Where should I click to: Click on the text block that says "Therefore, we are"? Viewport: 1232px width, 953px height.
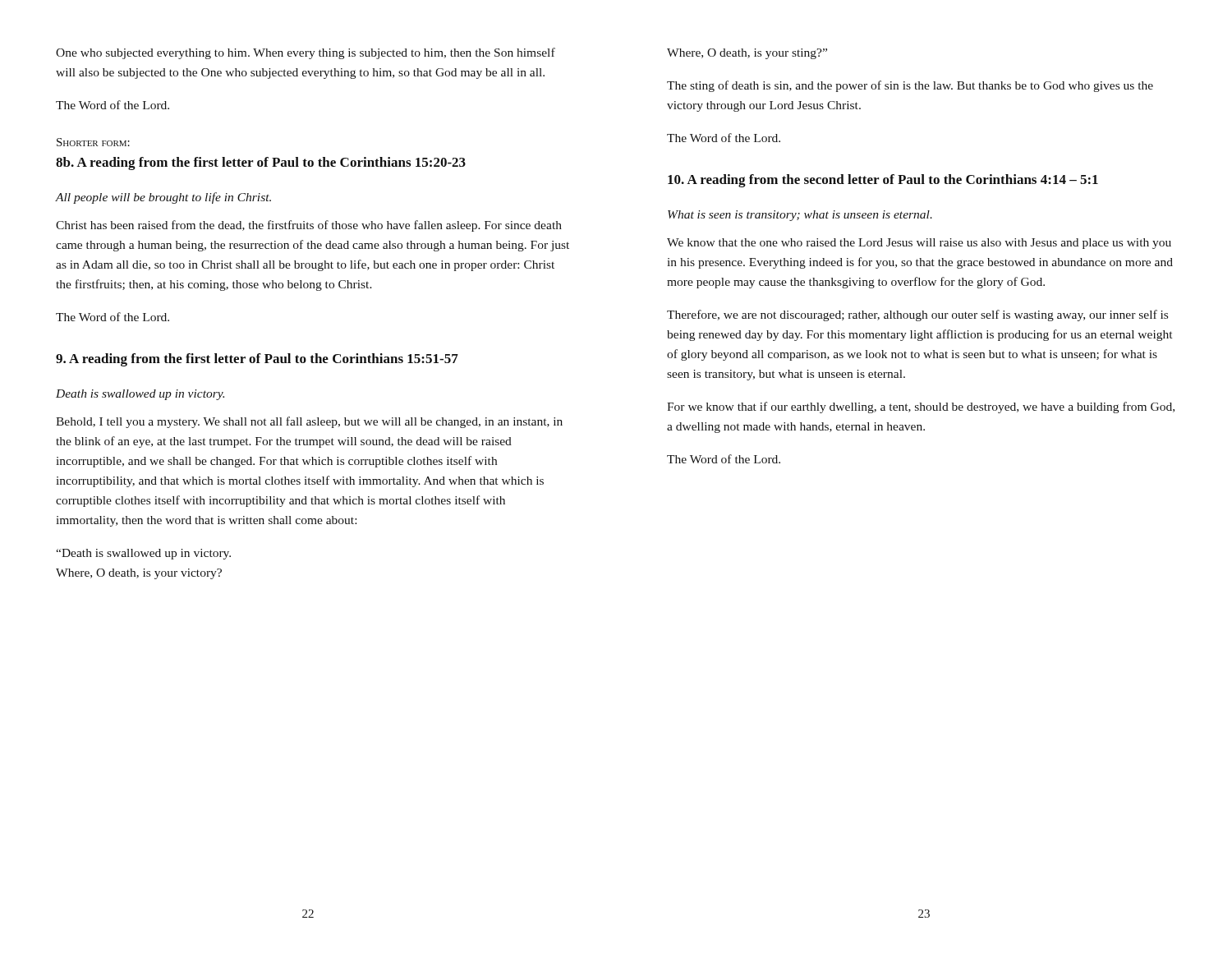pos(922,344)
